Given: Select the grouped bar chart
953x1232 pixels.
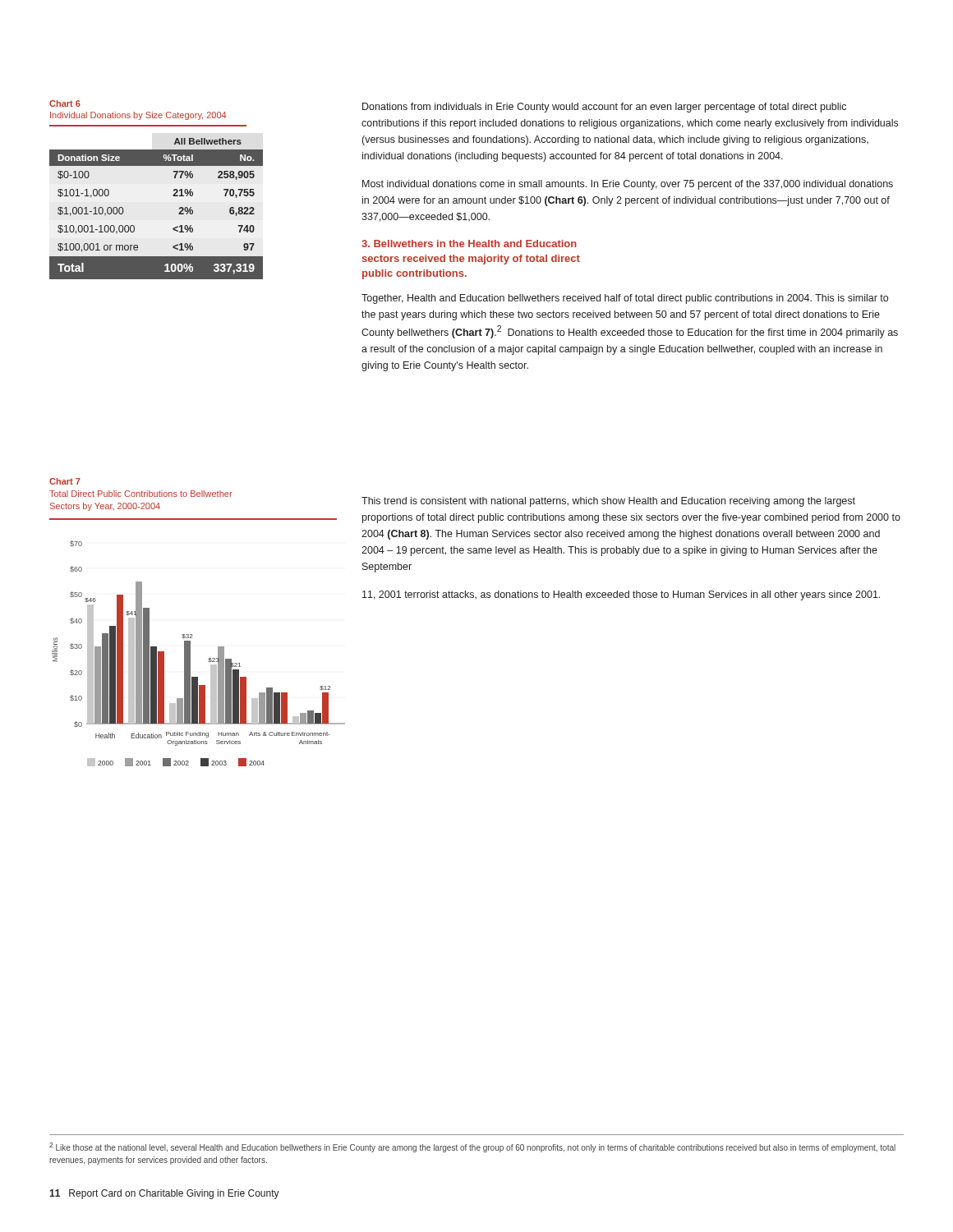Looking at the screenshot, I should (x=205, y=654).
